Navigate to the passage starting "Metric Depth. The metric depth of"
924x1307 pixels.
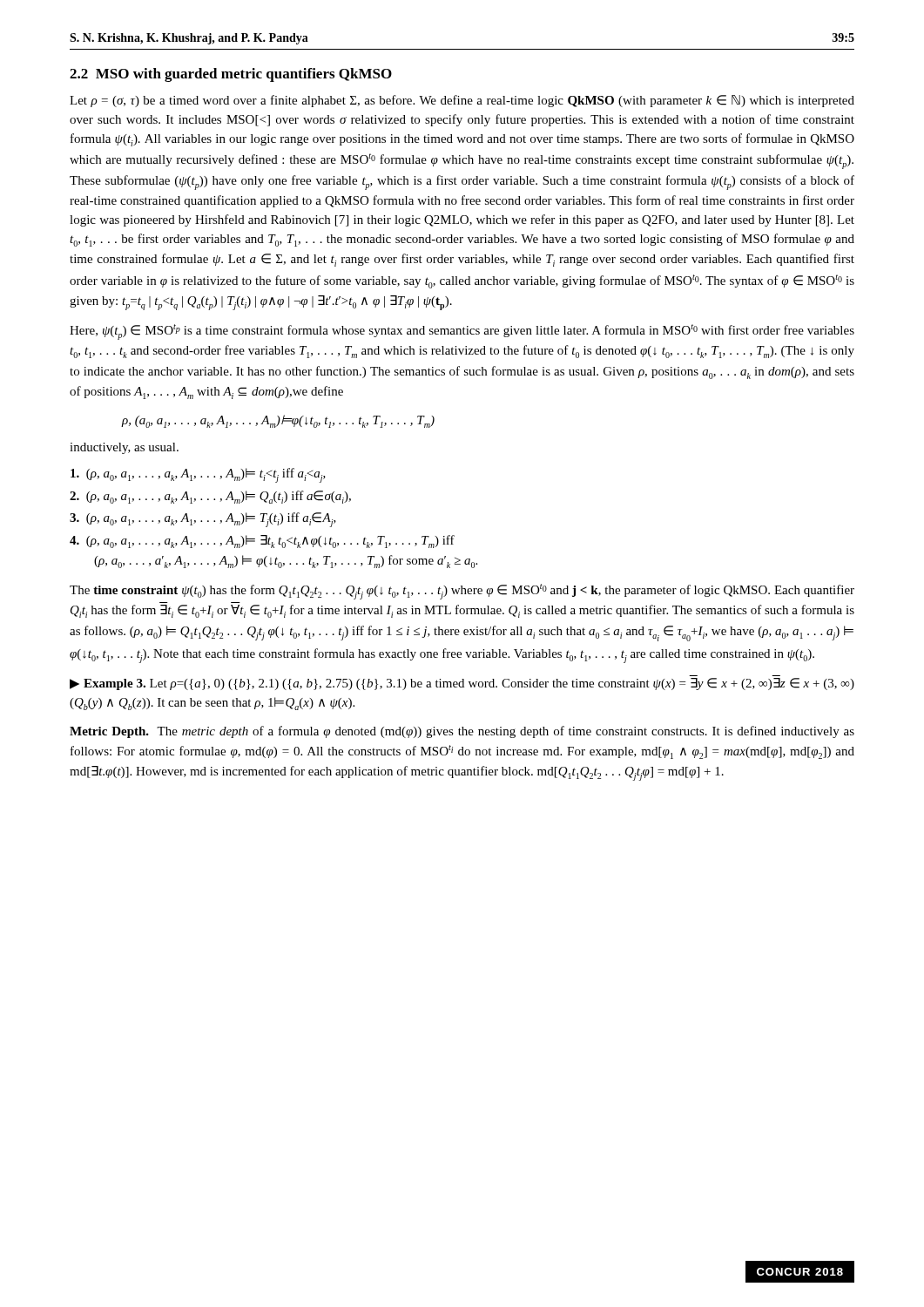pyautogui.click(x=462, y=753)
